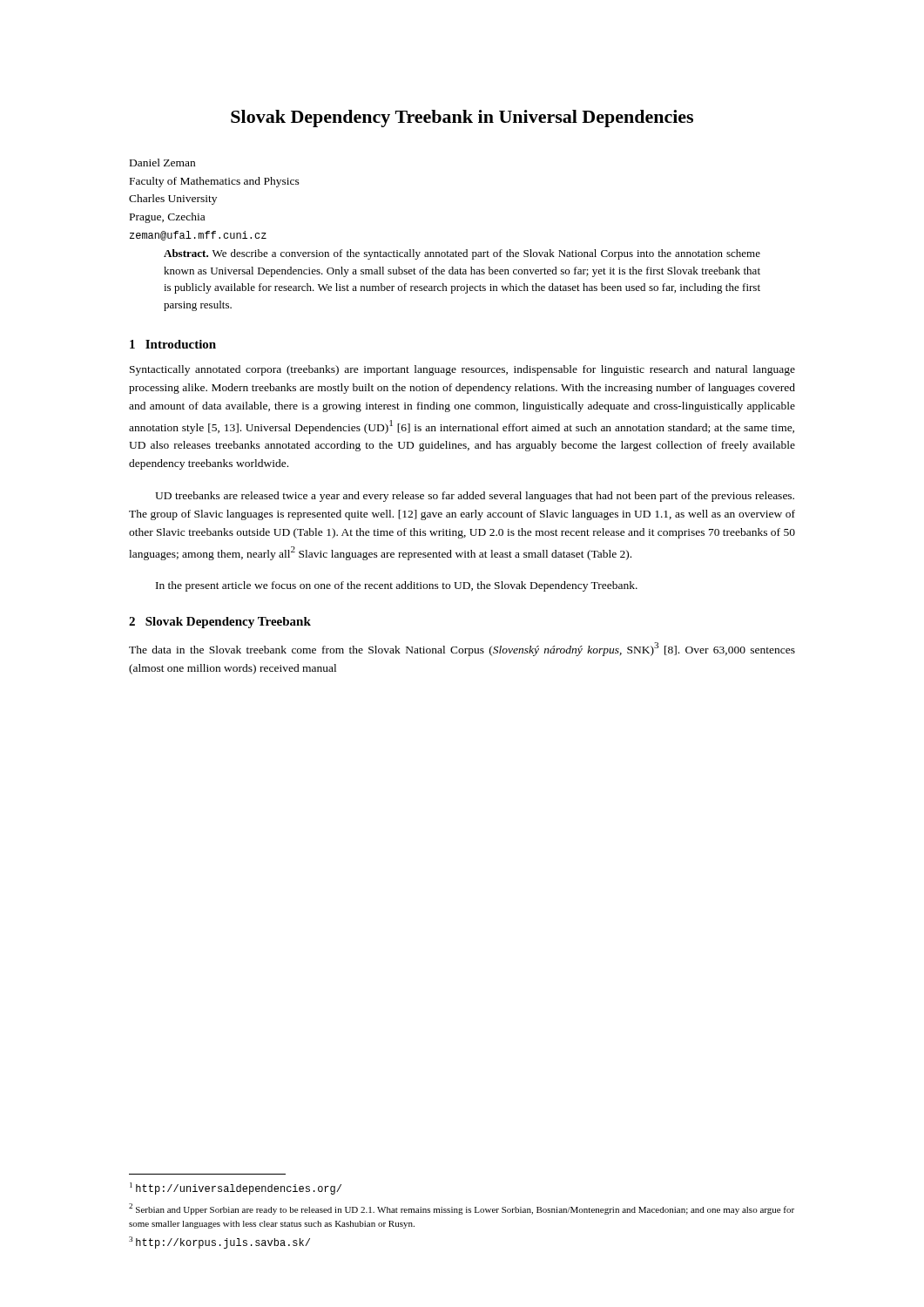Click where it says "2 Slovak Dependency Treebank"

(x=220, y=622)
